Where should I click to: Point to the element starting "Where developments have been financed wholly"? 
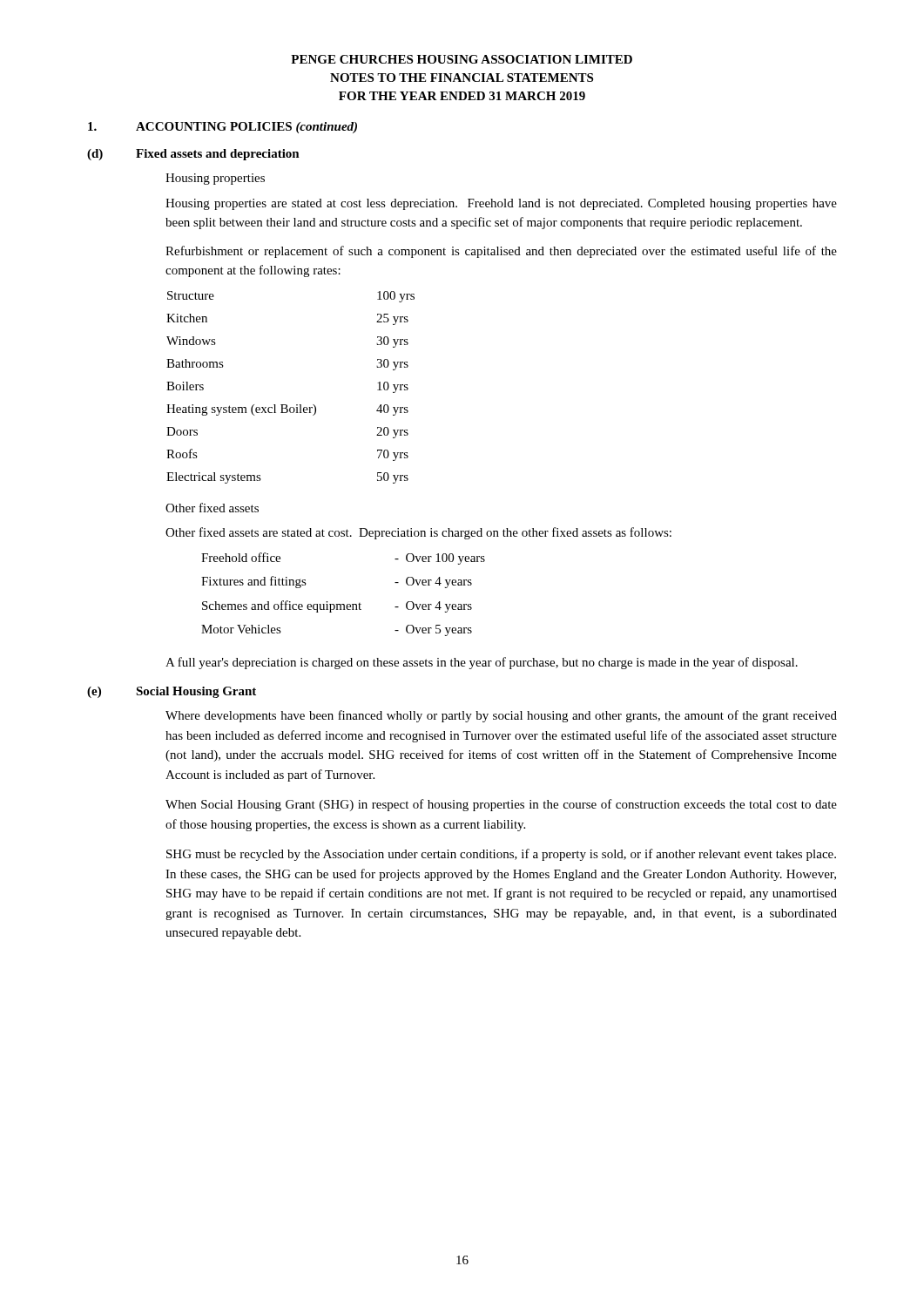(501, 745)
